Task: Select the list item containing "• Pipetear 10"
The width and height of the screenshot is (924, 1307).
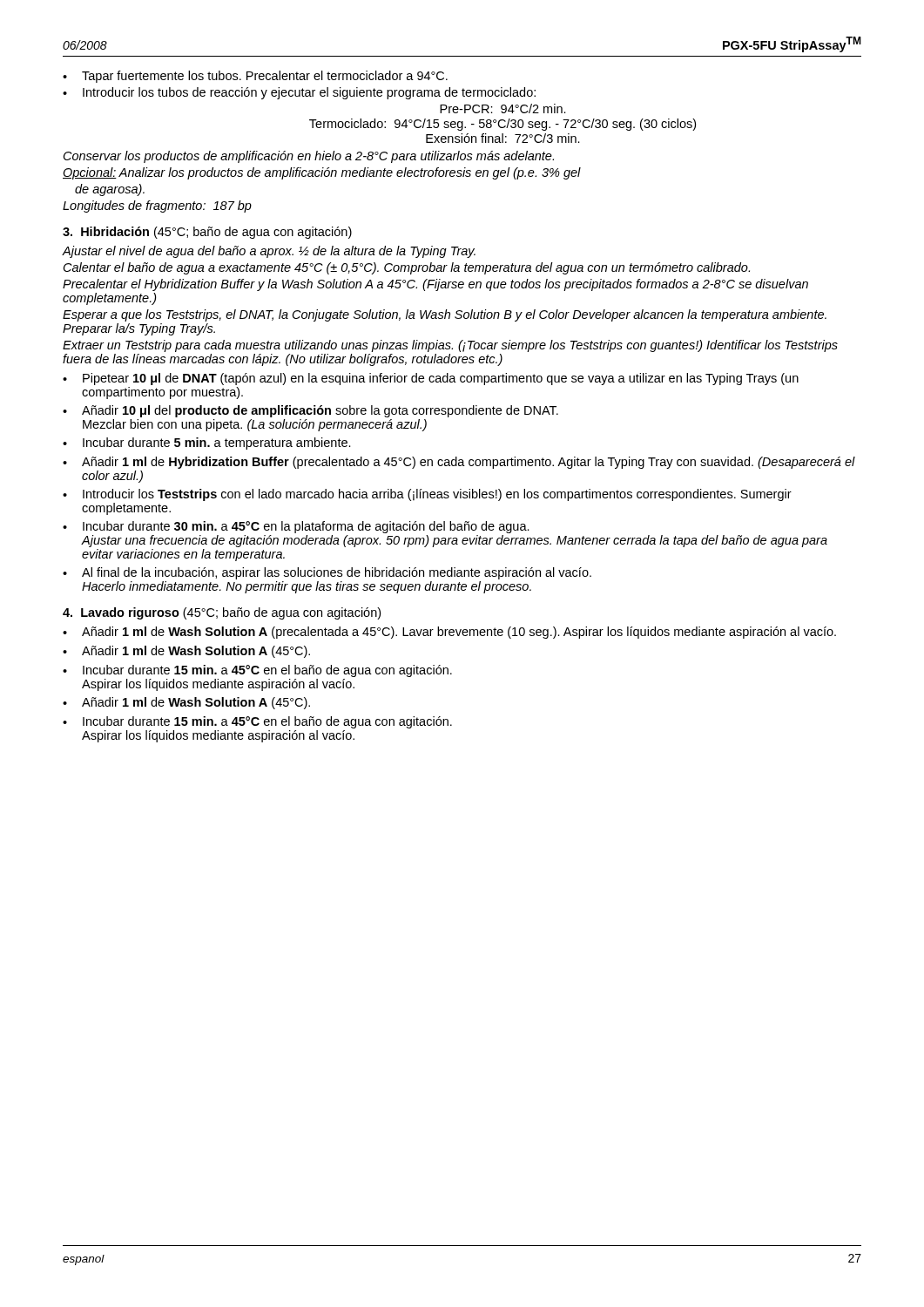Action: click(x=462, y=385)
